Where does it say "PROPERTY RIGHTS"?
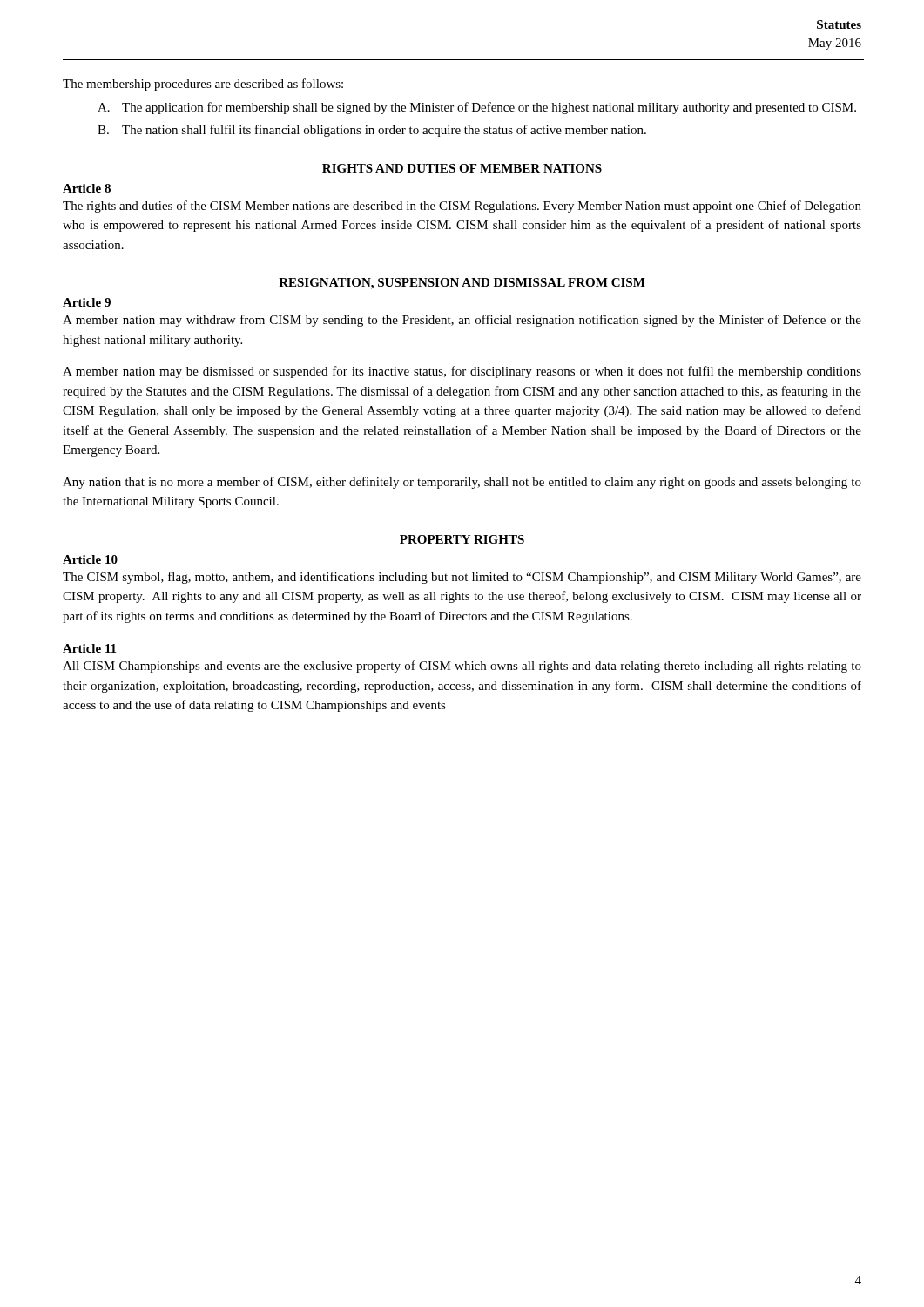924x1307 pixels. [x=462, y=539]
